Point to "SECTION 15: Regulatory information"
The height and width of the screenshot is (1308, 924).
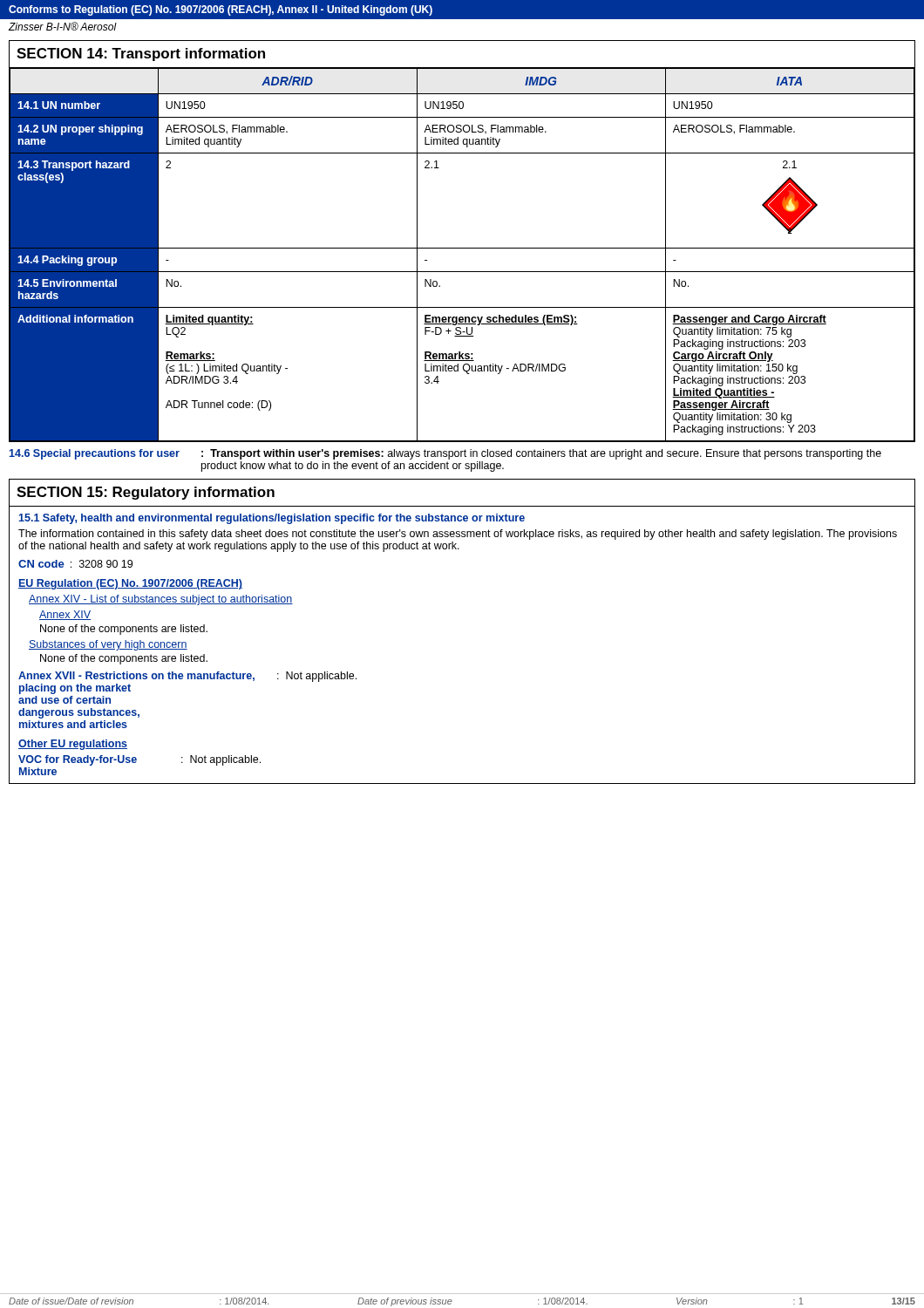(146, 492)
